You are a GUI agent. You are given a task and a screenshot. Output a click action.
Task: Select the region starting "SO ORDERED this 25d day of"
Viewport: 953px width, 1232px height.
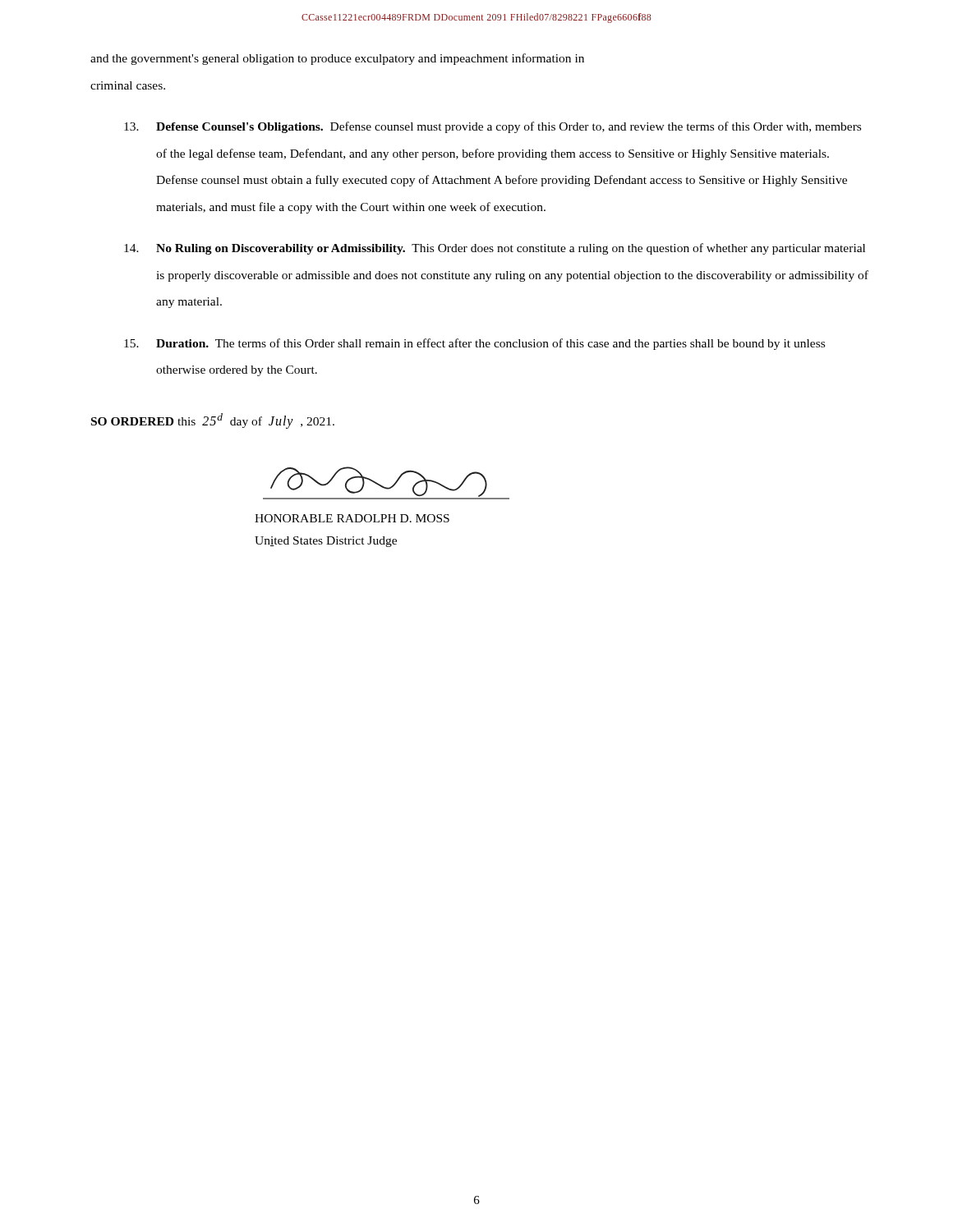tap(213, 421)
